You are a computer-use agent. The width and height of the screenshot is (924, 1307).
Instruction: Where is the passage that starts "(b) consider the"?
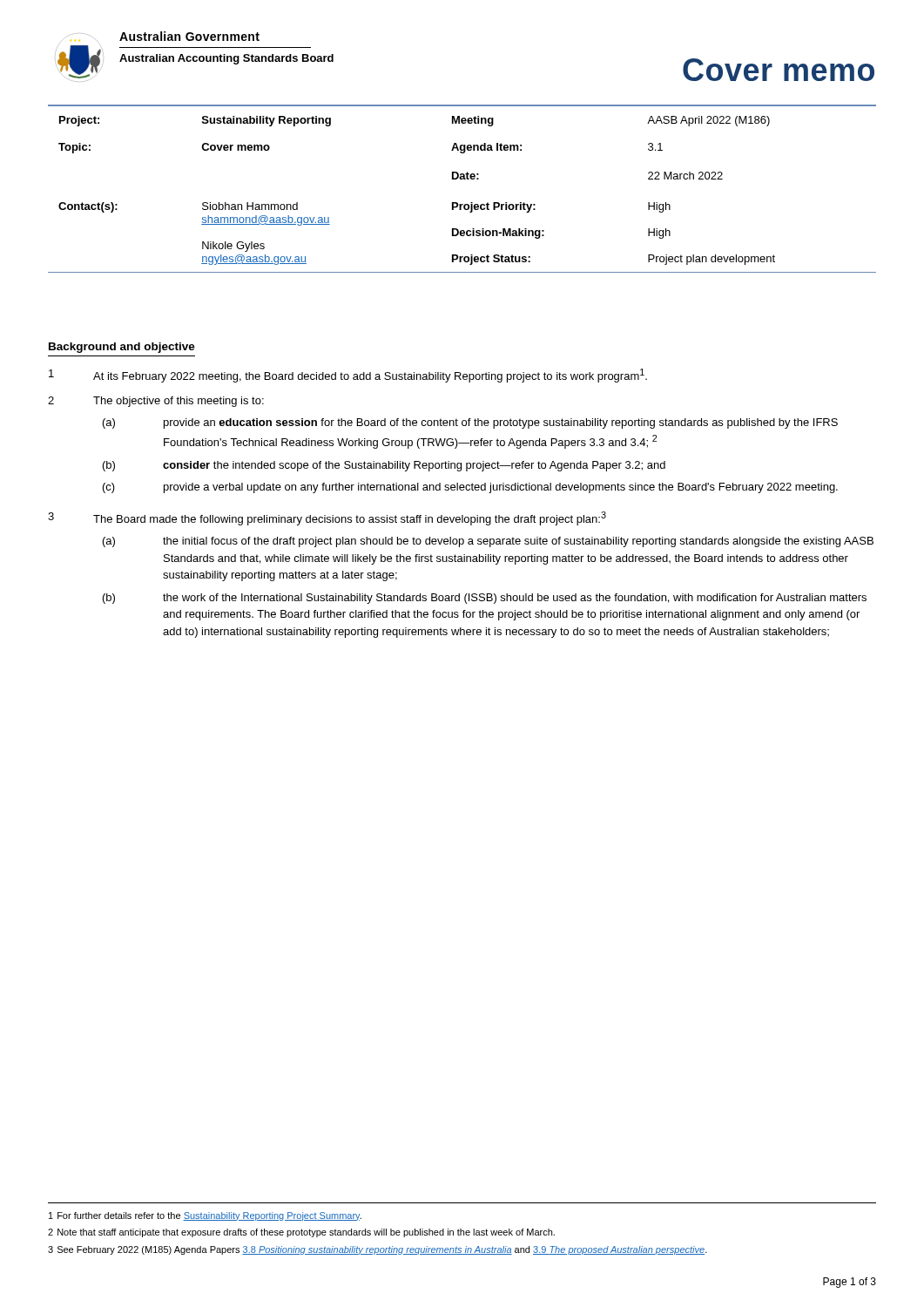(x=485, y=465)
